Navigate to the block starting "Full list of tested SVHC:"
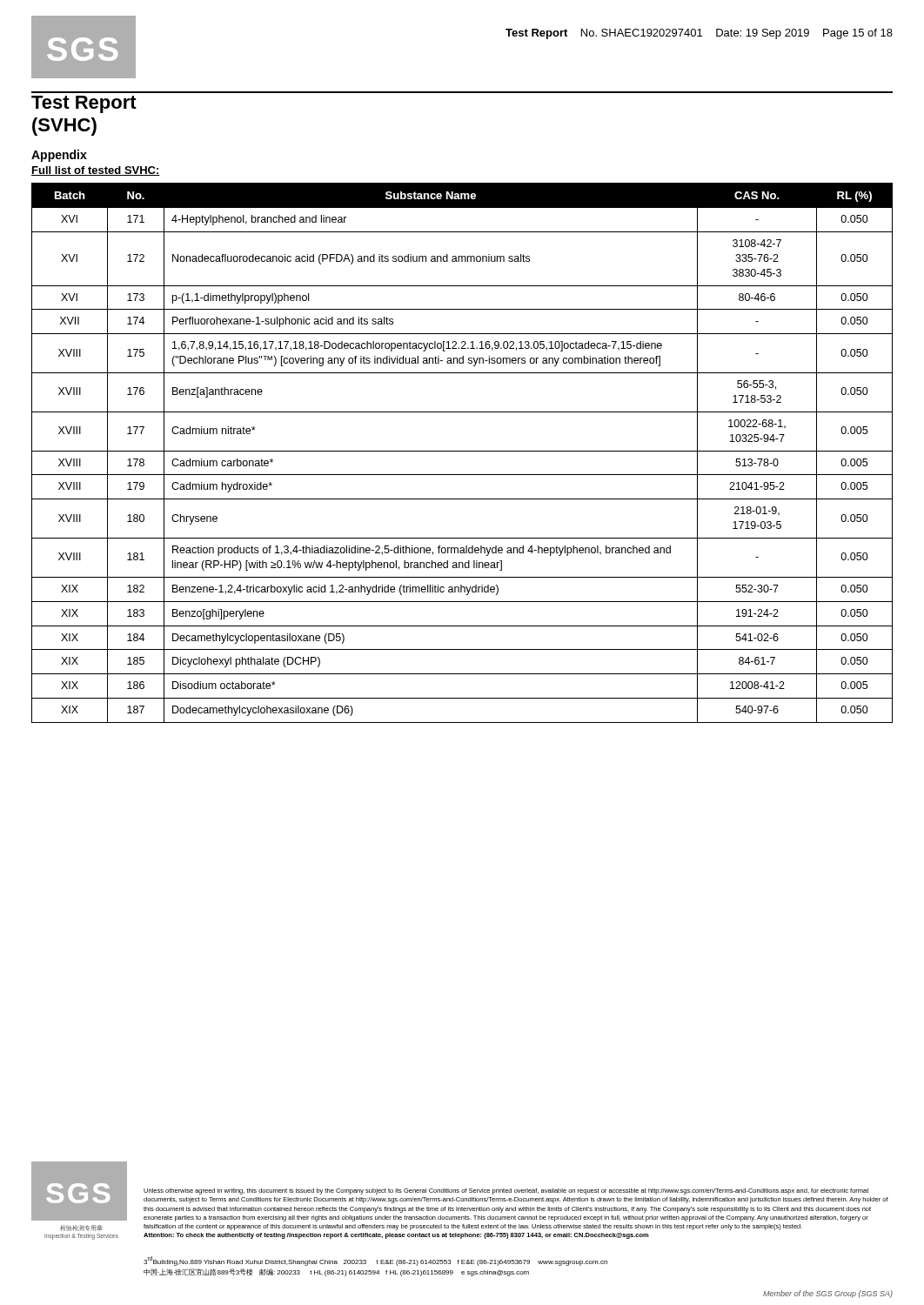924x1305 pixels. pos(95,170)
